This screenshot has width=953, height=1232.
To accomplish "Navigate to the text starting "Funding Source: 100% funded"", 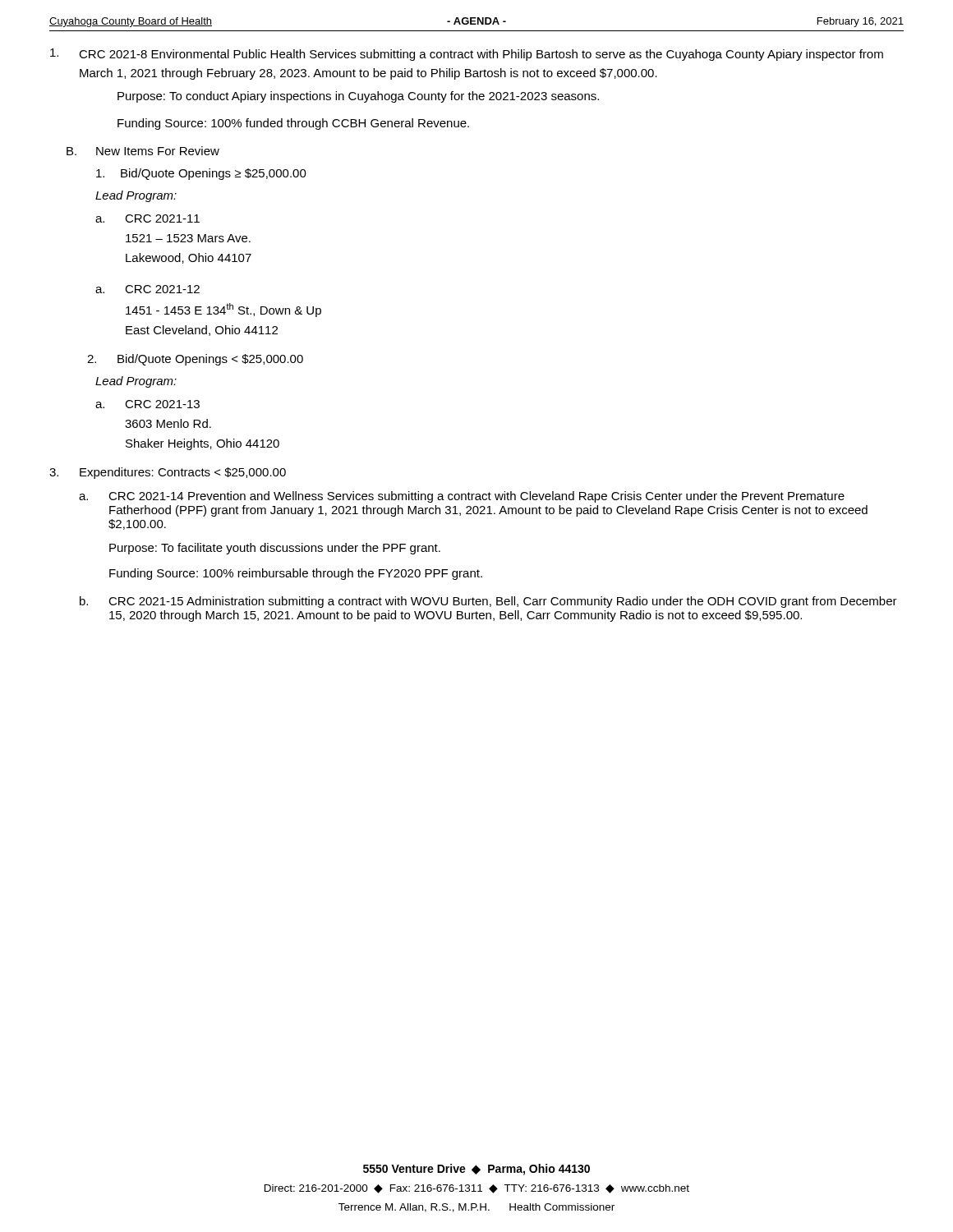I will (x=293, y=122).
